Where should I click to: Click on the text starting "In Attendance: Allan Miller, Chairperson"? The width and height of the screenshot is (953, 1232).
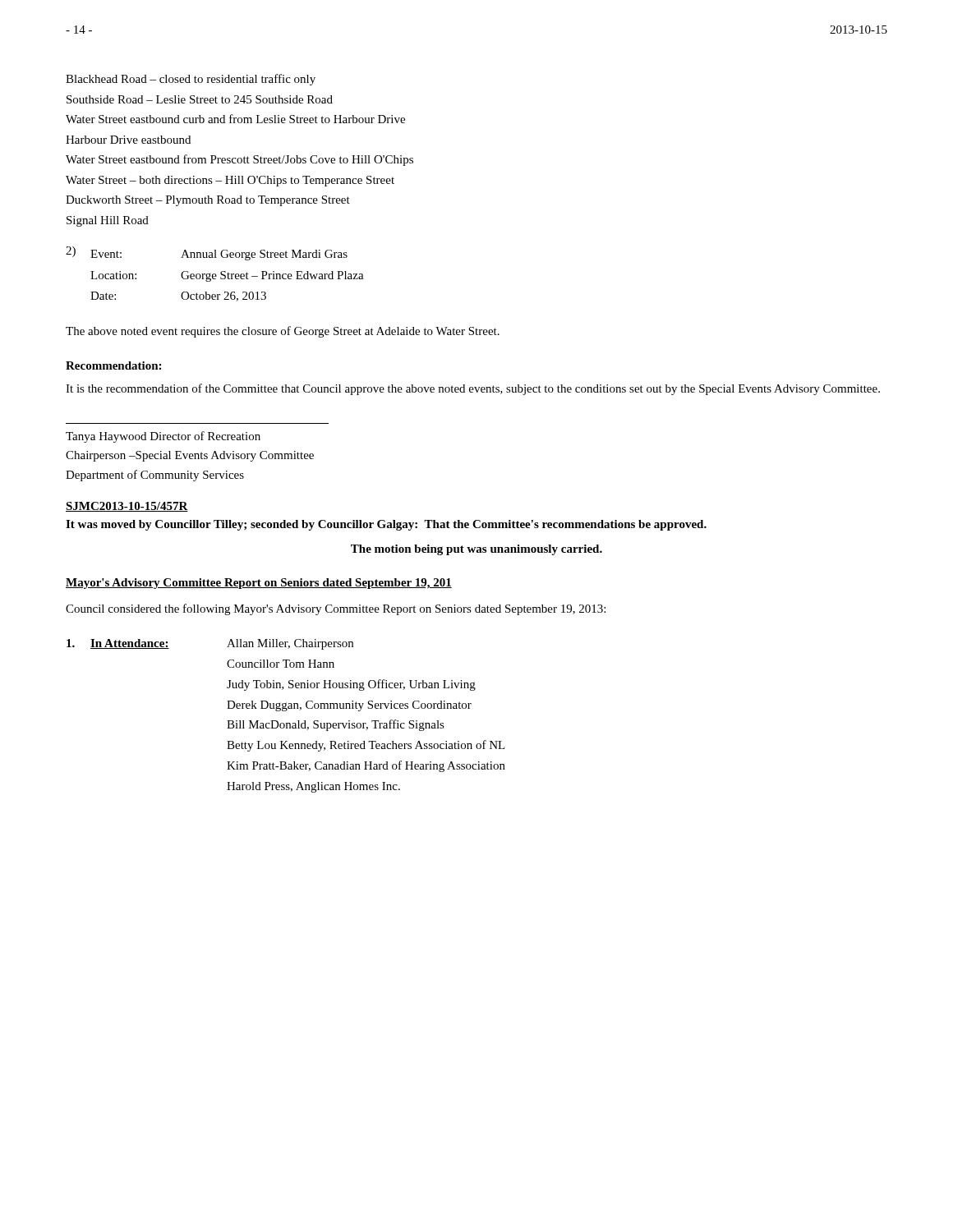tap(286, 715)
